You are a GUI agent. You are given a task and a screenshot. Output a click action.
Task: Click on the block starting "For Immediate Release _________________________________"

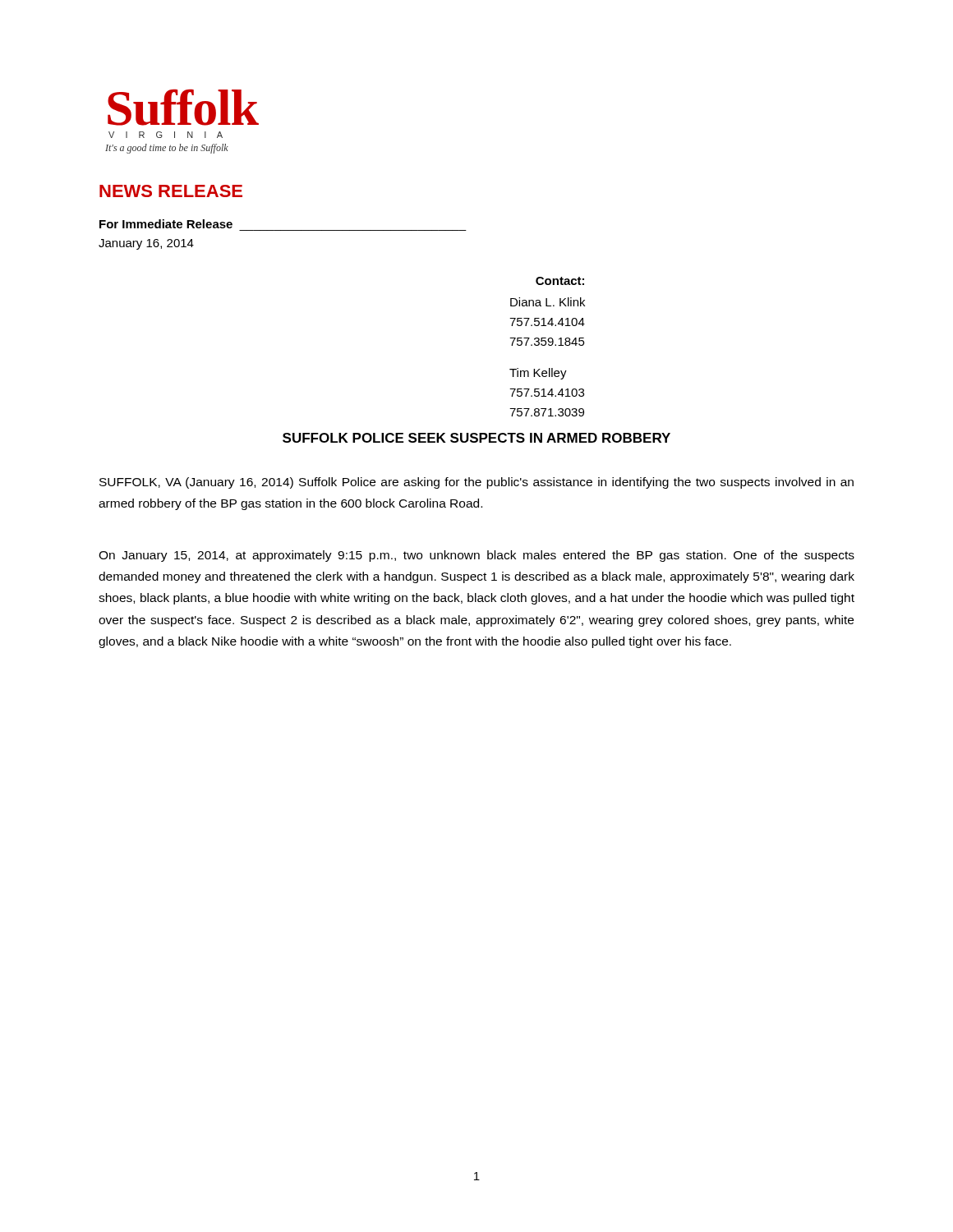pyautogui.click(x=282, y=224)
